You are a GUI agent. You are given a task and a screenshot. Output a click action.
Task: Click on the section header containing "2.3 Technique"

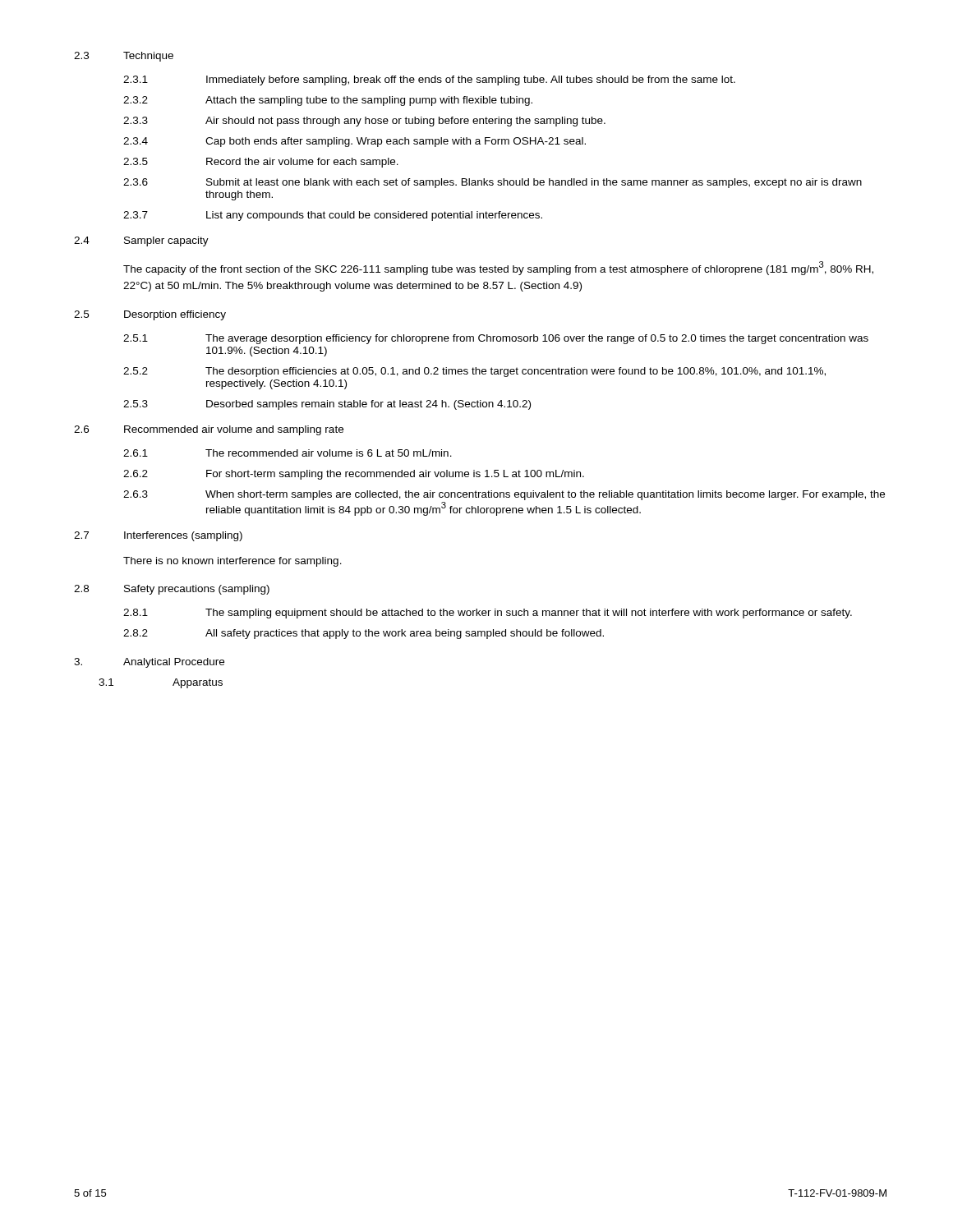pyautogui.click(x=124, y=57)
